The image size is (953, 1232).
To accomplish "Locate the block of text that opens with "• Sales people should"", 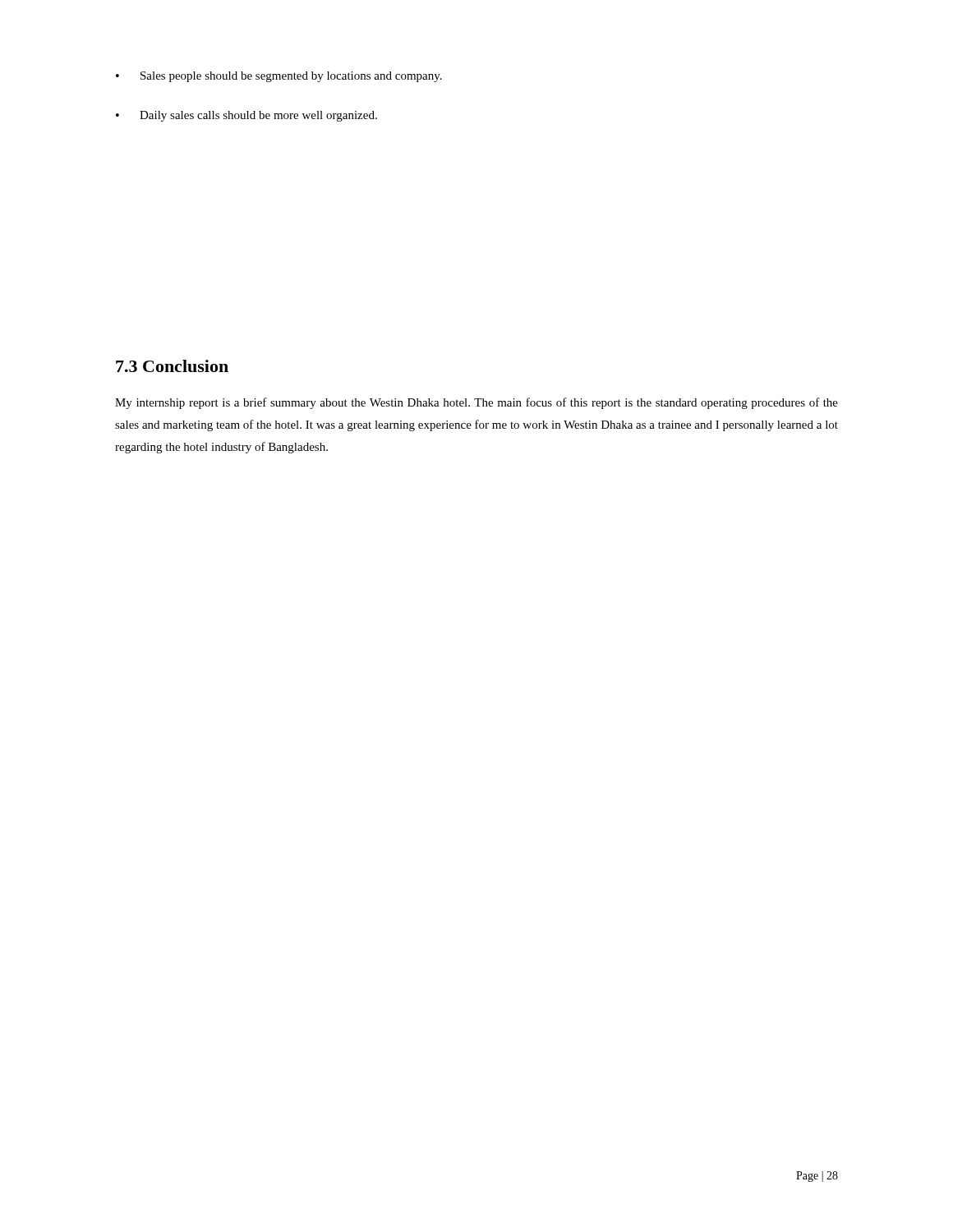I will click(279, 76).
